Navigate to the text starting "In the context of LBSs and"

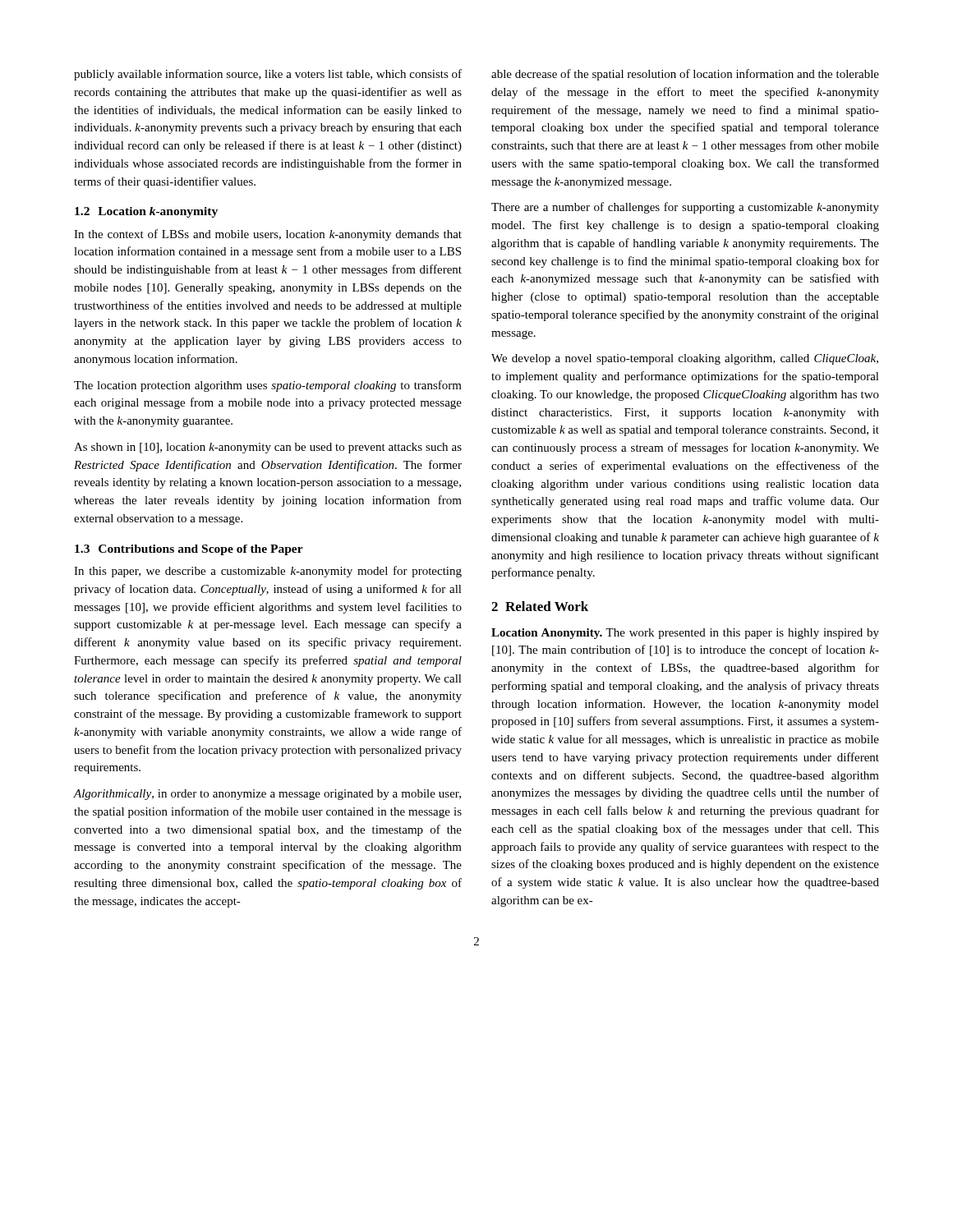coord(268,377)
